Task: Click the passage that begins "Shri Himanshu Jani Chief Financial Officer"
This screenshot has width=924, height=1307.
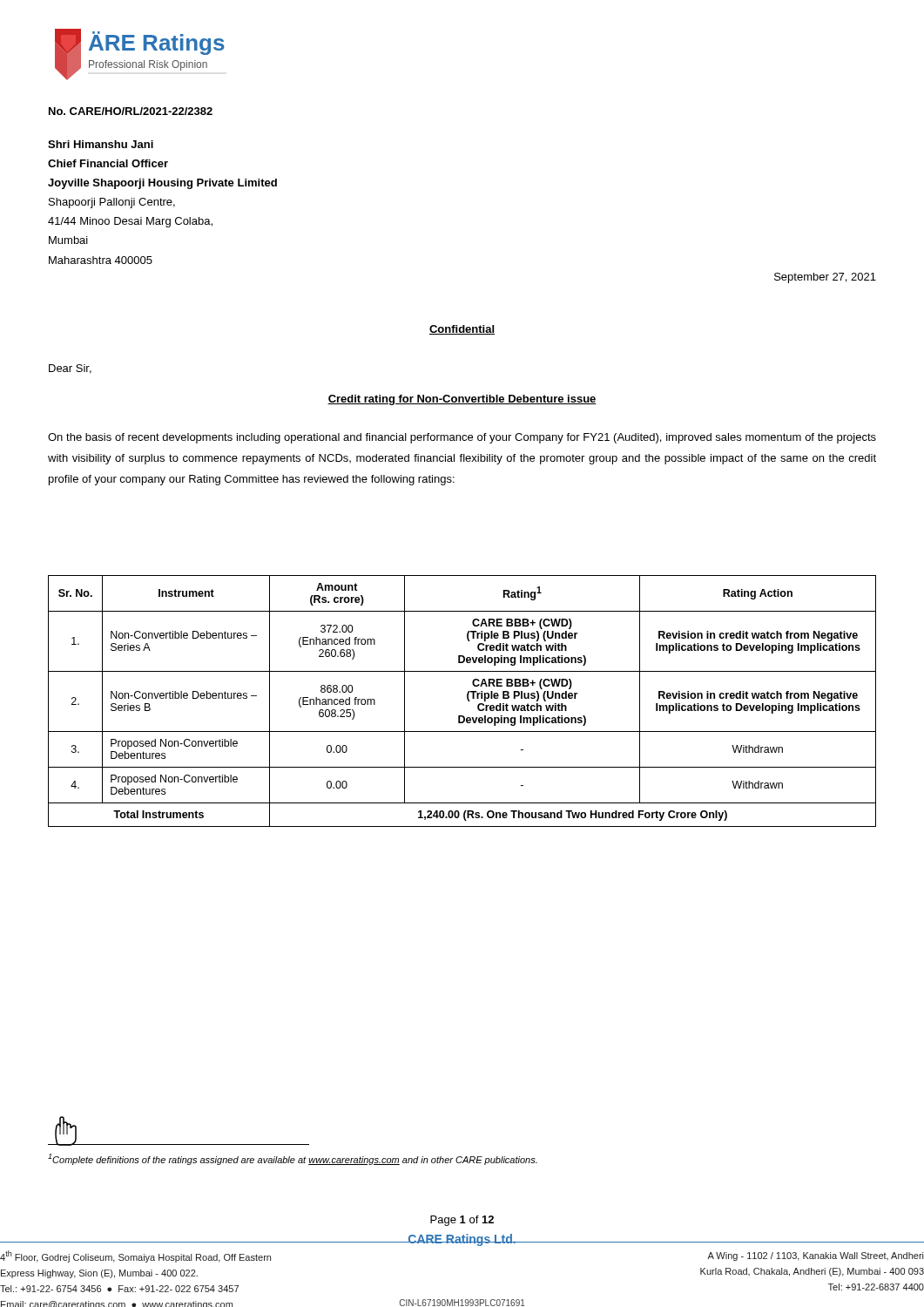Action: pyautogui.click(x=163, y=202)
